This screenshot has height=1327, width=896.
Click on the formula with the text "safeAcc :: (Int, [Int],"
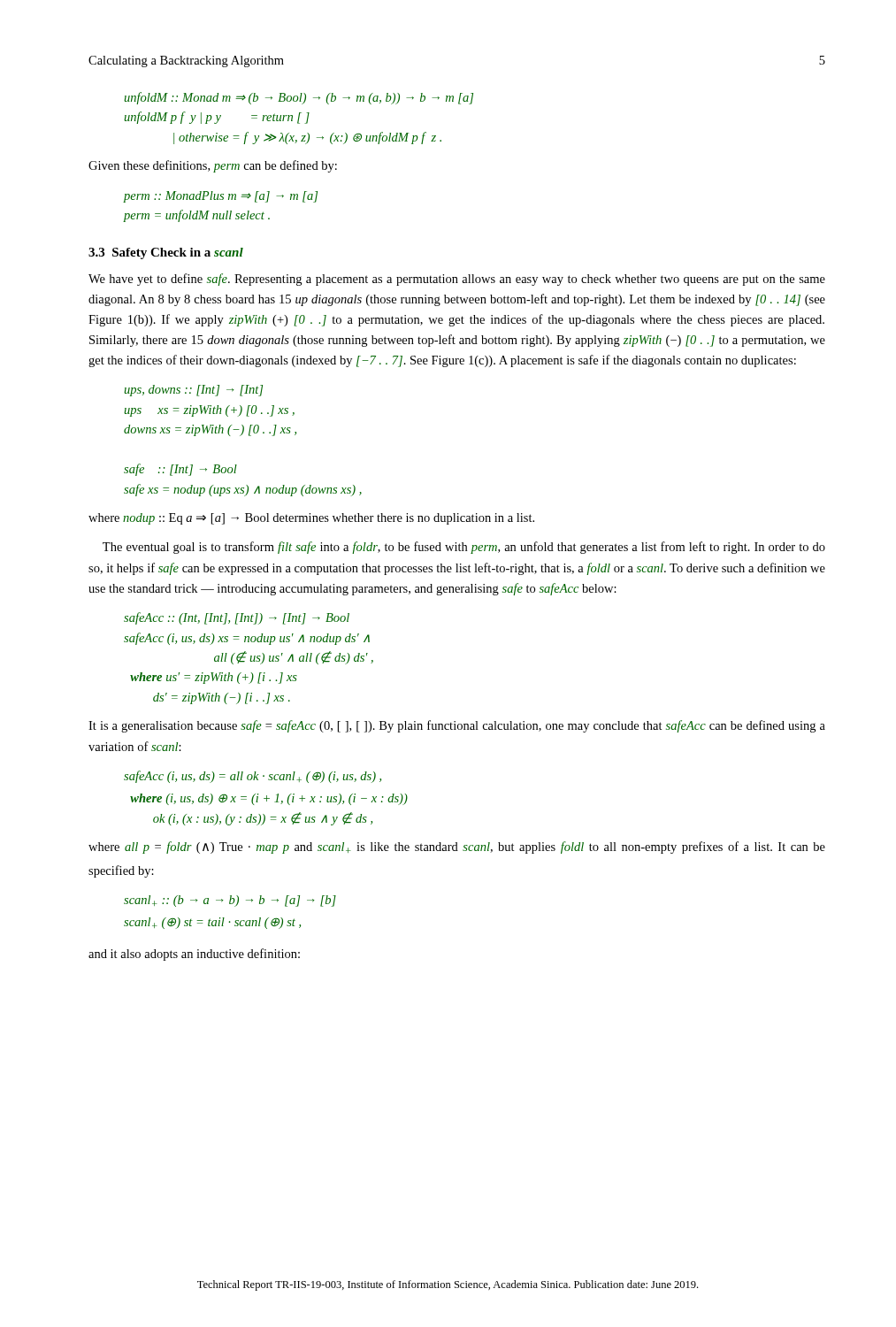(237, 618)
